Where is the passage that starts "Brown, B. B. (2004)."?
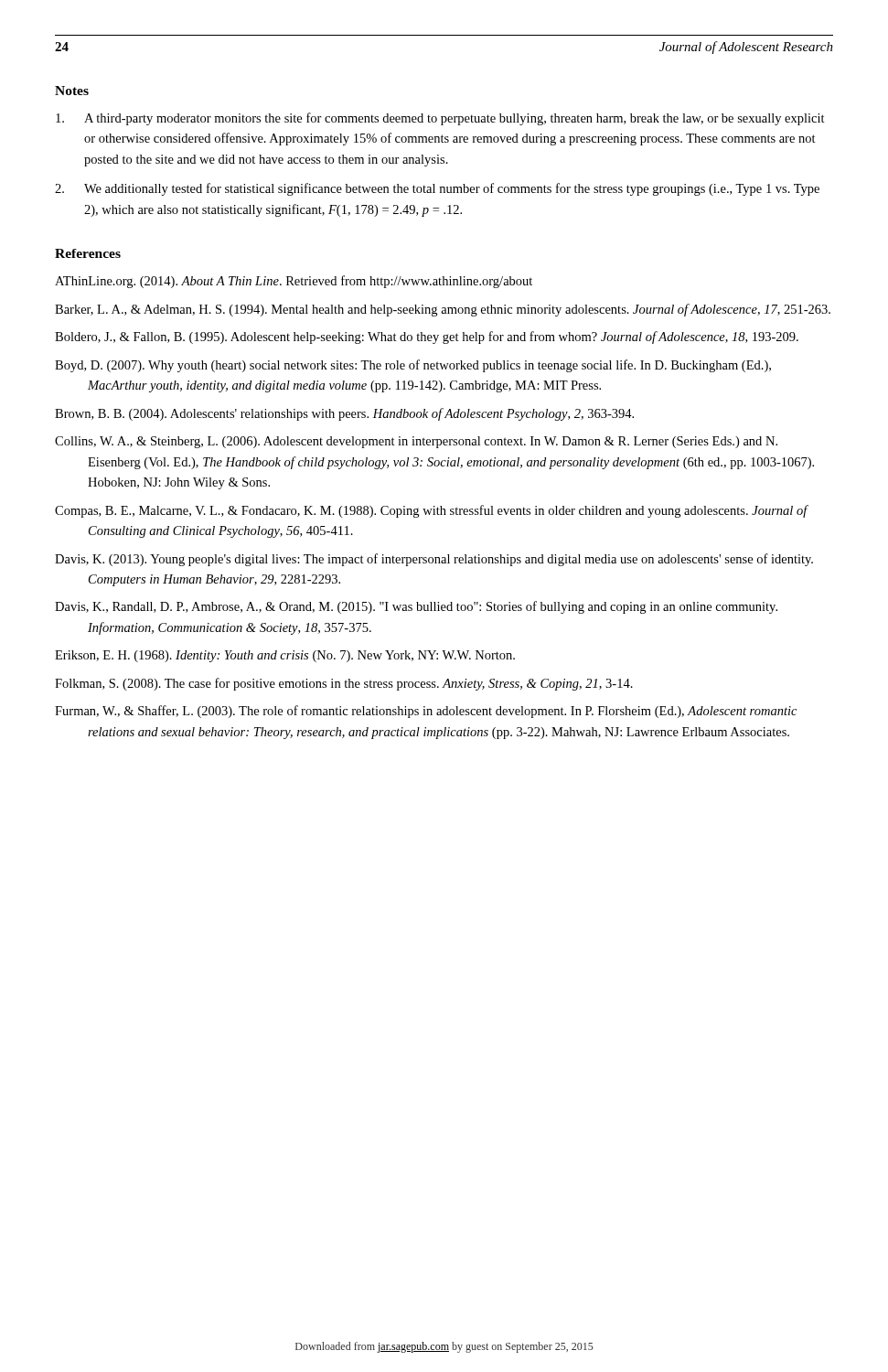 [x=345, y=413]
